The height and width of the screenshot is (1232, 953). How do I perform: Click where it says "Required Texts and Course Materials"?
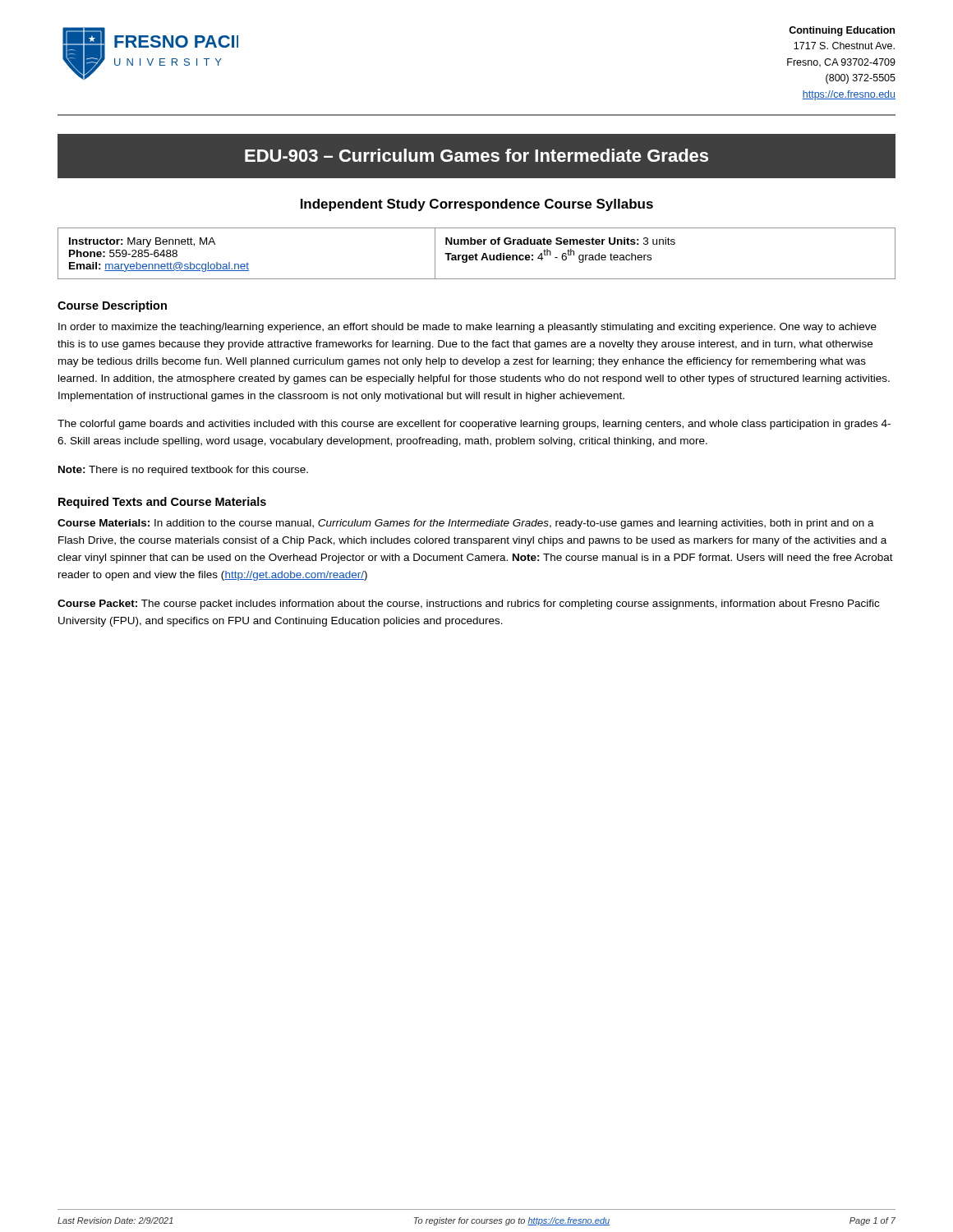pyautogui.click(x=162, y=502)
